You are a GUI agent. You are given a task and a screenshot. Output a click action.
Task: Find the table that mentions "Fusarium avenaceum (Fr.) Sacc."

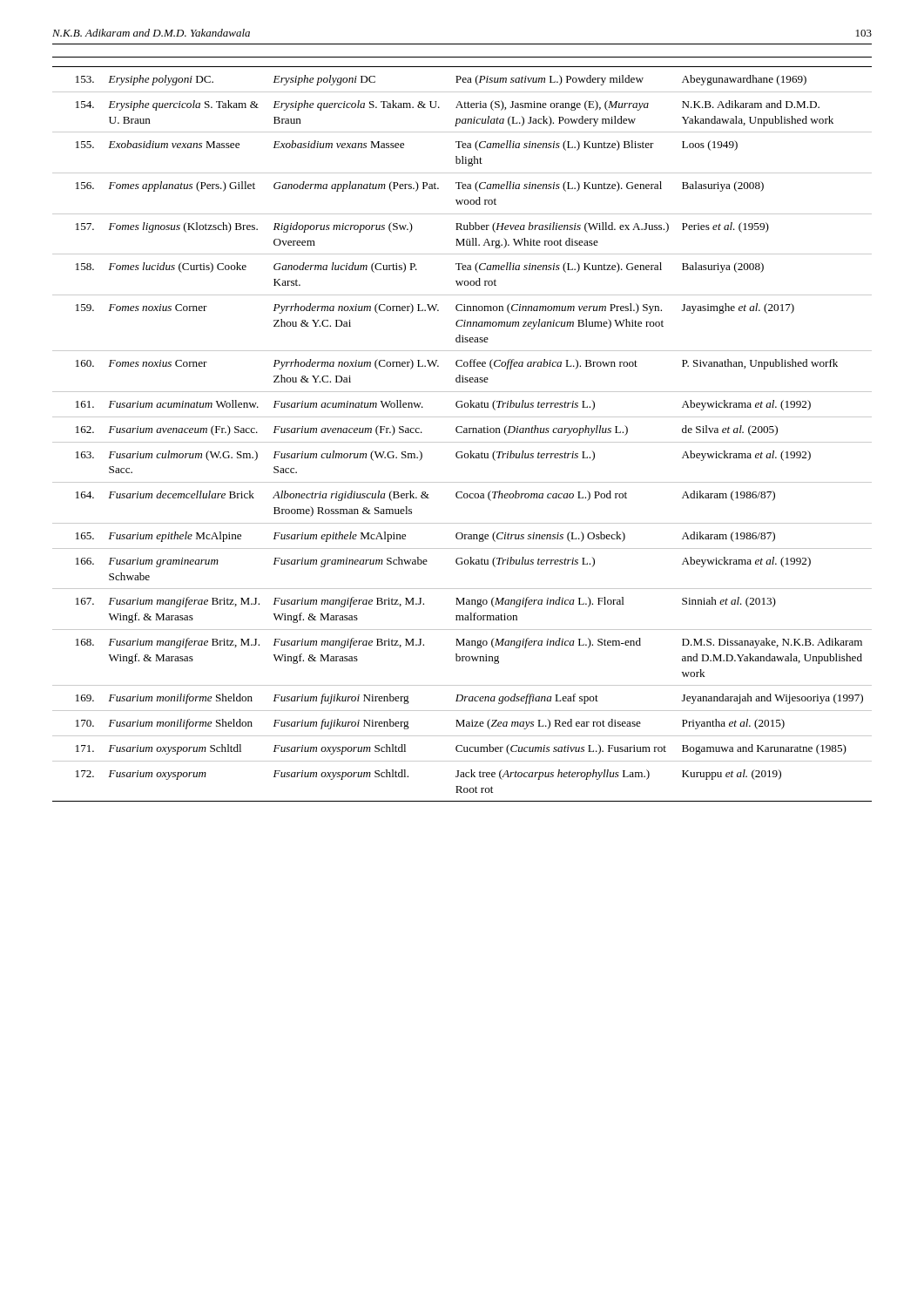(x=462, y=429)
